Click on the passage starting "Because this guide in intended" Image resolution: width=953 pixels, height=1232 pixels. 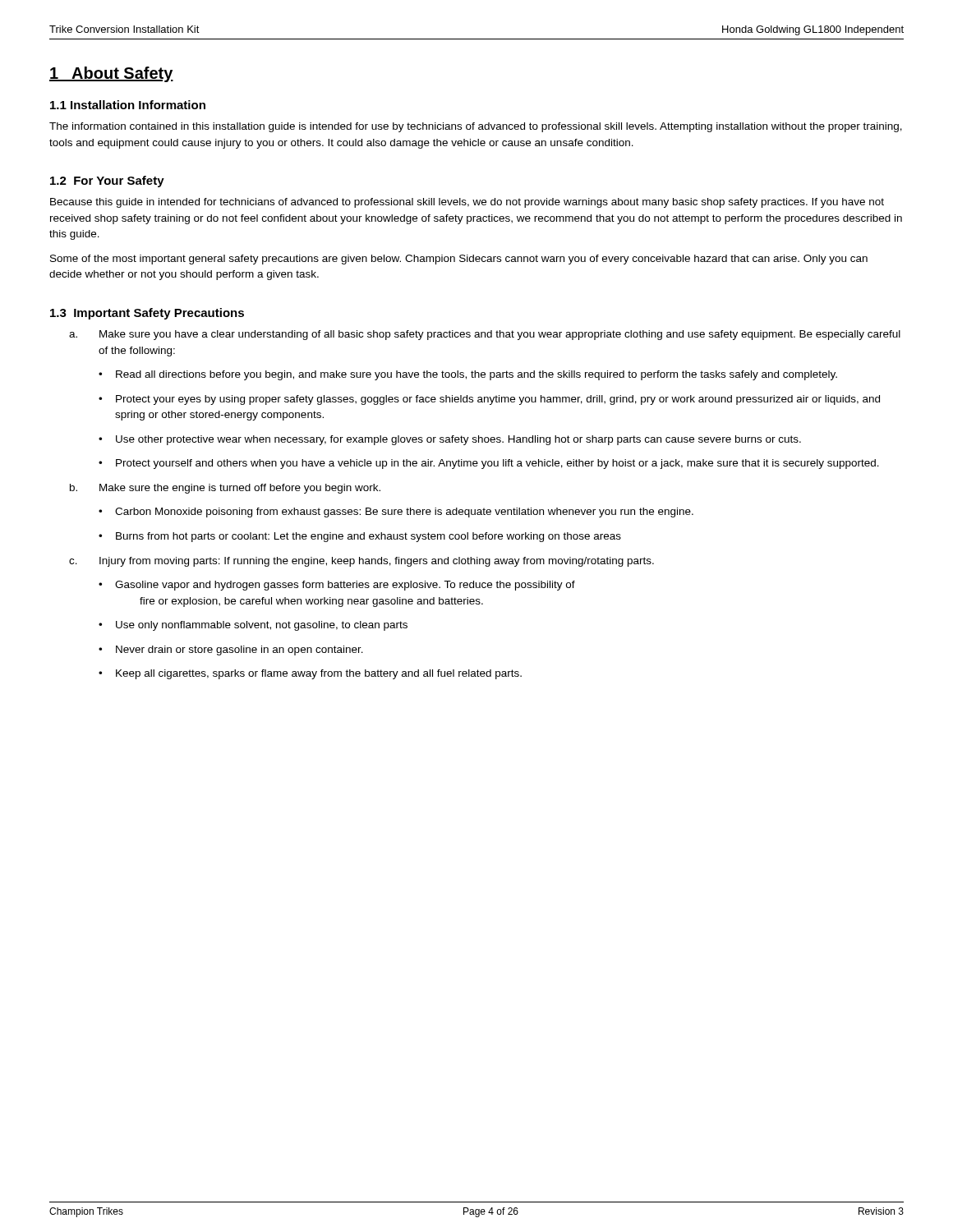[x=476, y=218]
